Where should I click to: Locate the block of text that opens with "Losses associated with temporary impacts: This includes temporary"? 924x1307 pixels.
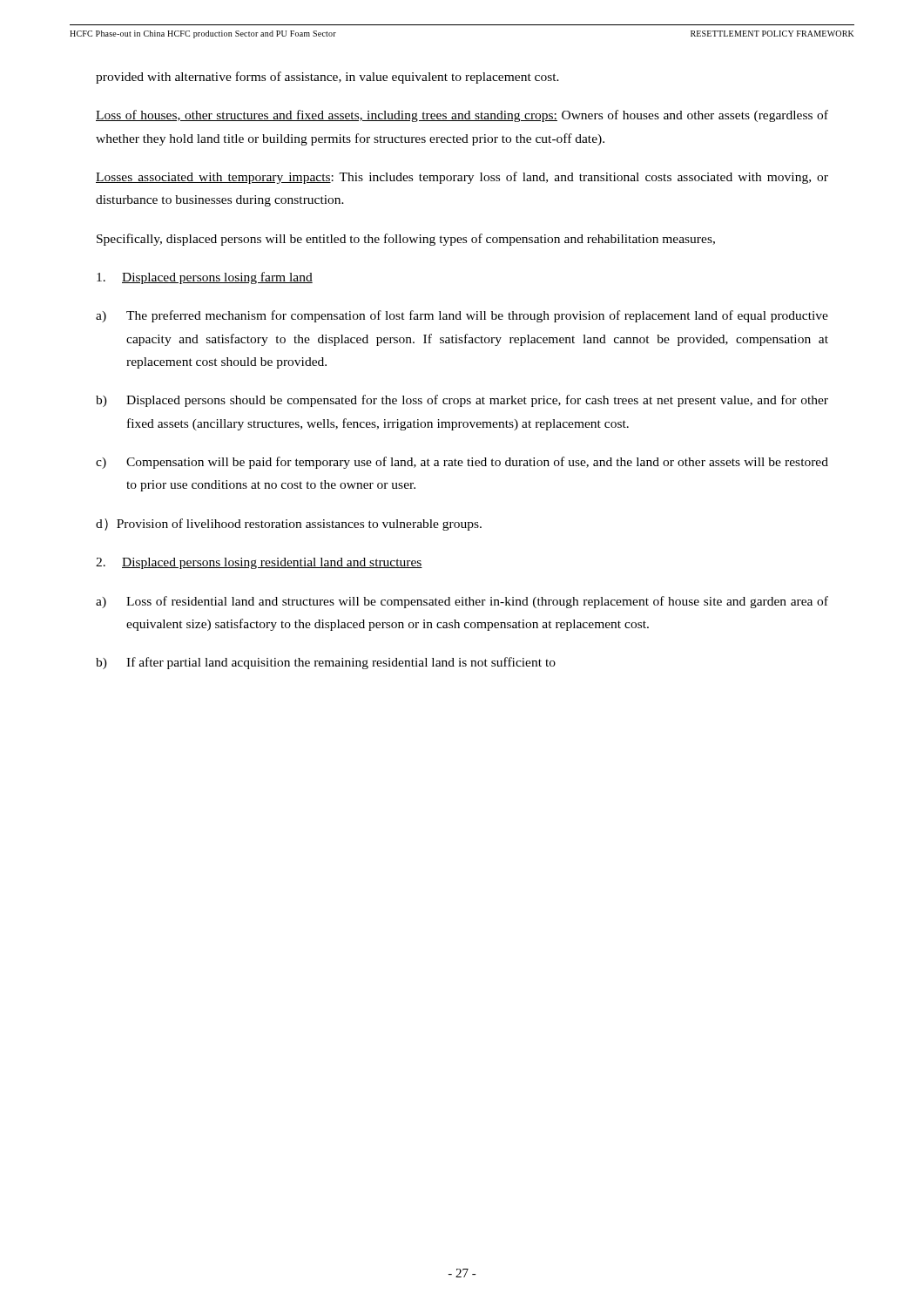coord(462,188)
